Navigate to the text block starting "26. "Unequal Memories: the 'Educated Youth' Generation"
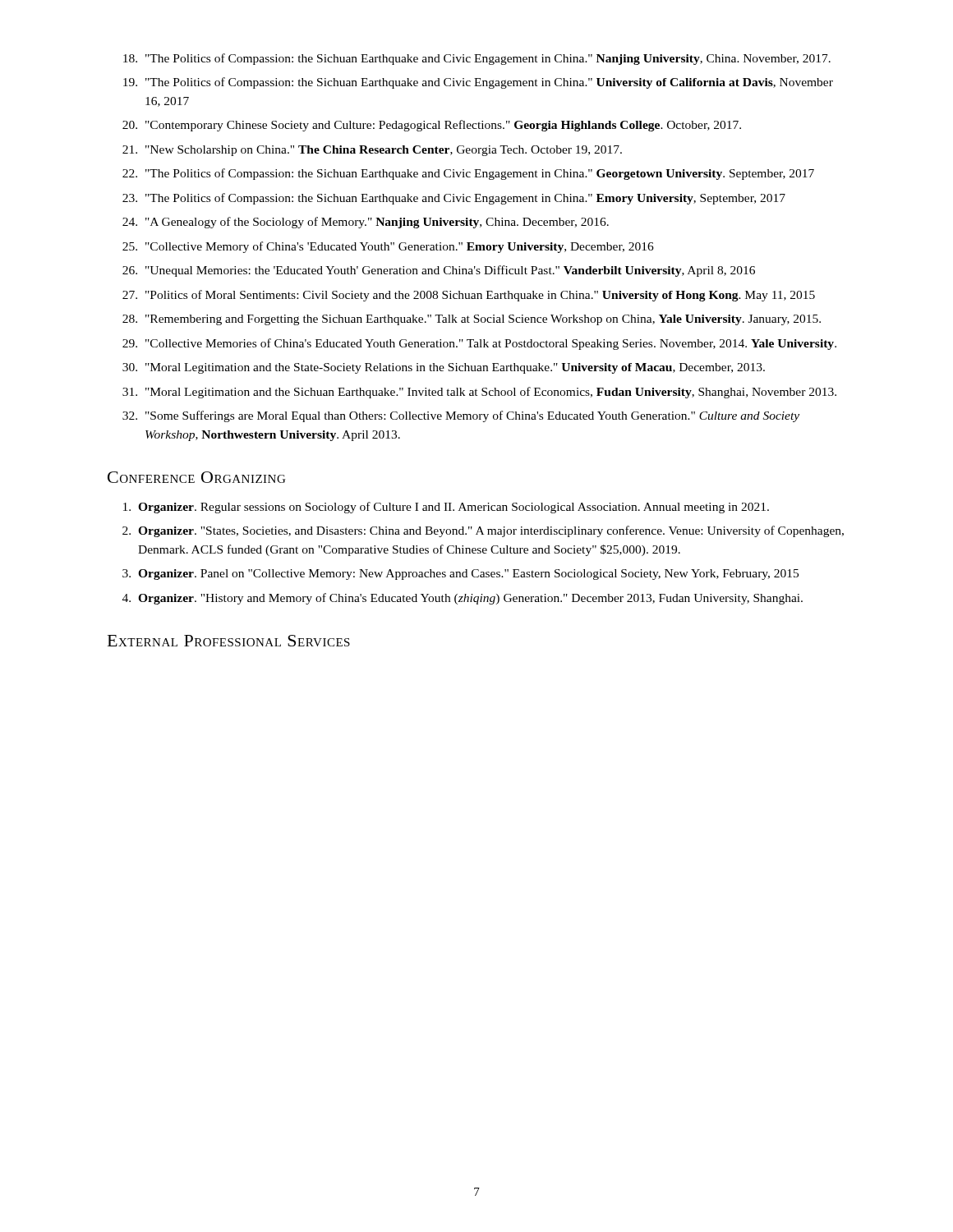The height and width of the screenshot is (1232, 953). coord(476,271)
